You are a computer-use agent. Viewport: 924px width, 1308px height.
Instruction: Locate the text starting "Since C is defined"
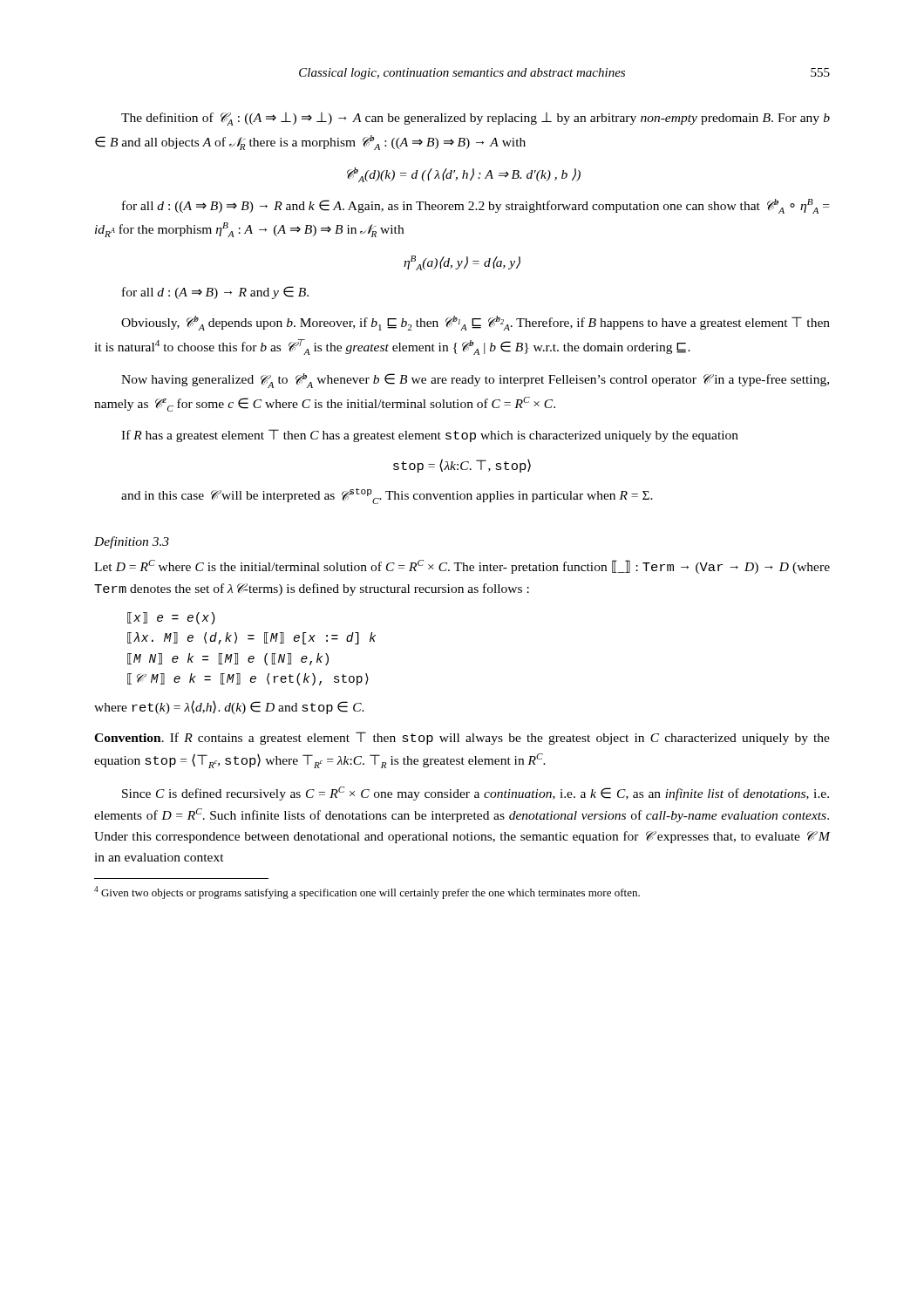[462, 825]
